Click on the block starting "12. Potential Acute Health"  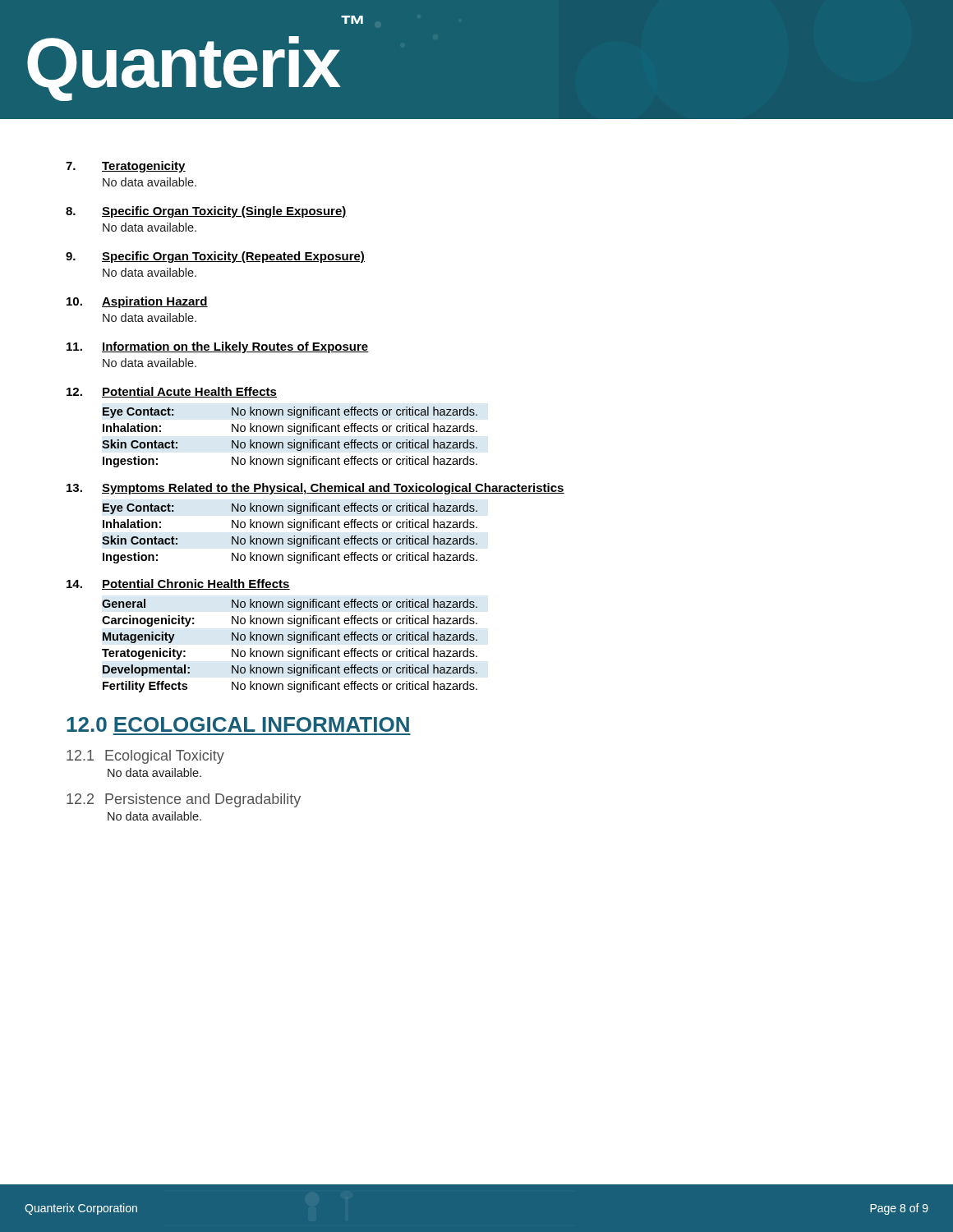pos(172,392)
